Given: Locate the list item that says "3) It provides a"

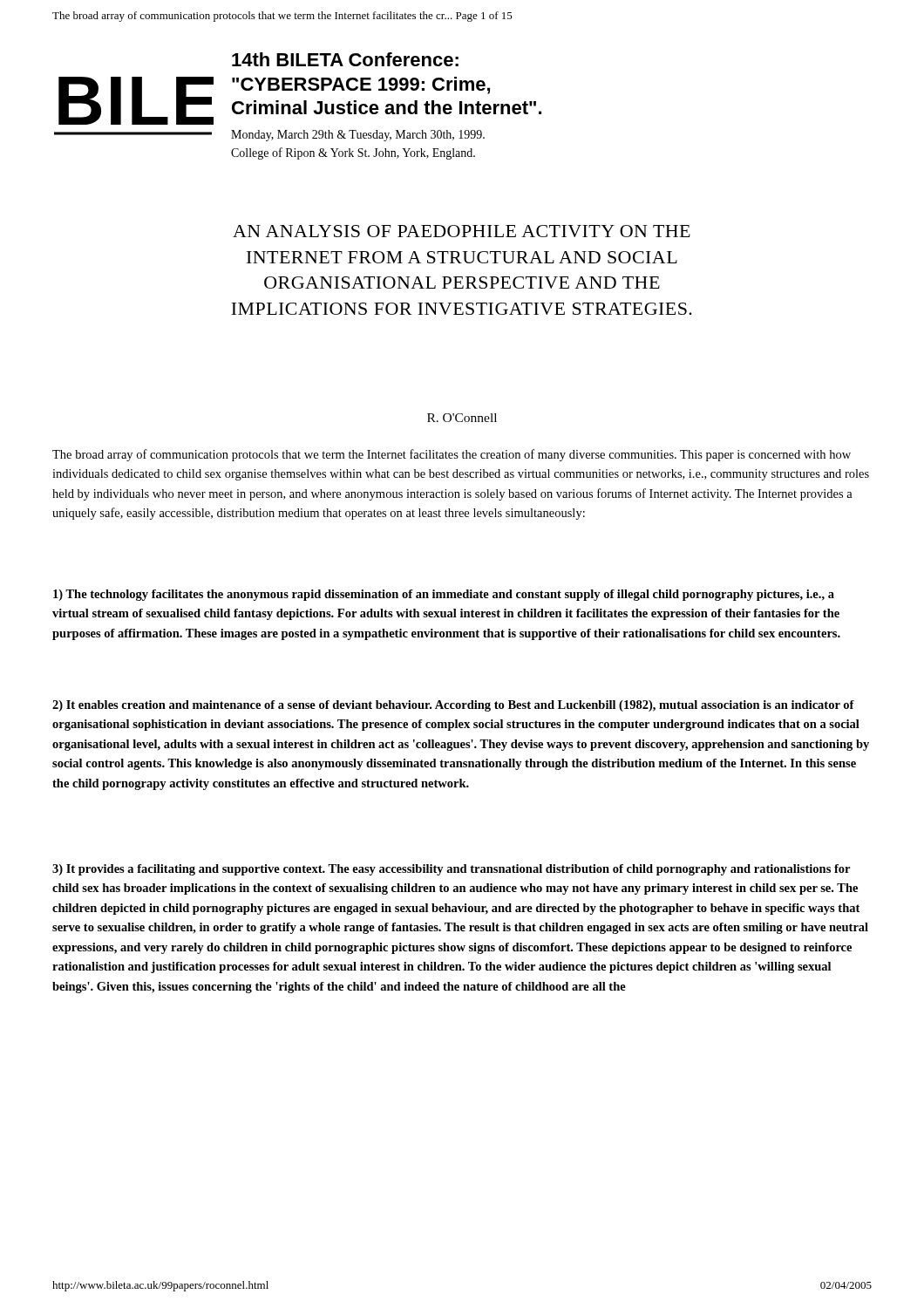Looking at the screenshot, I should coord(460,927).
